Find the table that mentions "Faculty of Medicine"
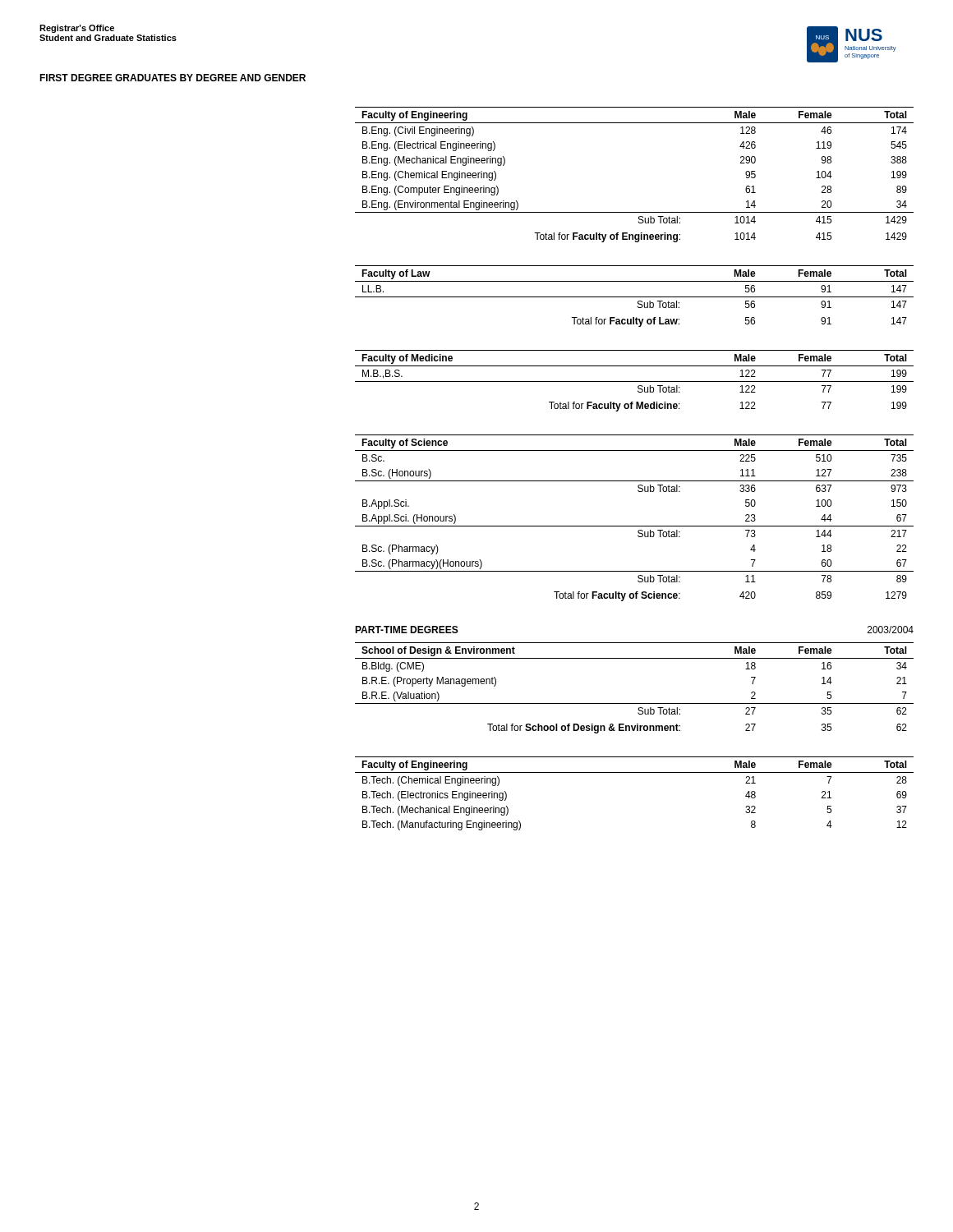This screenshot has width=953, height=1232. [x=476, y=383]
